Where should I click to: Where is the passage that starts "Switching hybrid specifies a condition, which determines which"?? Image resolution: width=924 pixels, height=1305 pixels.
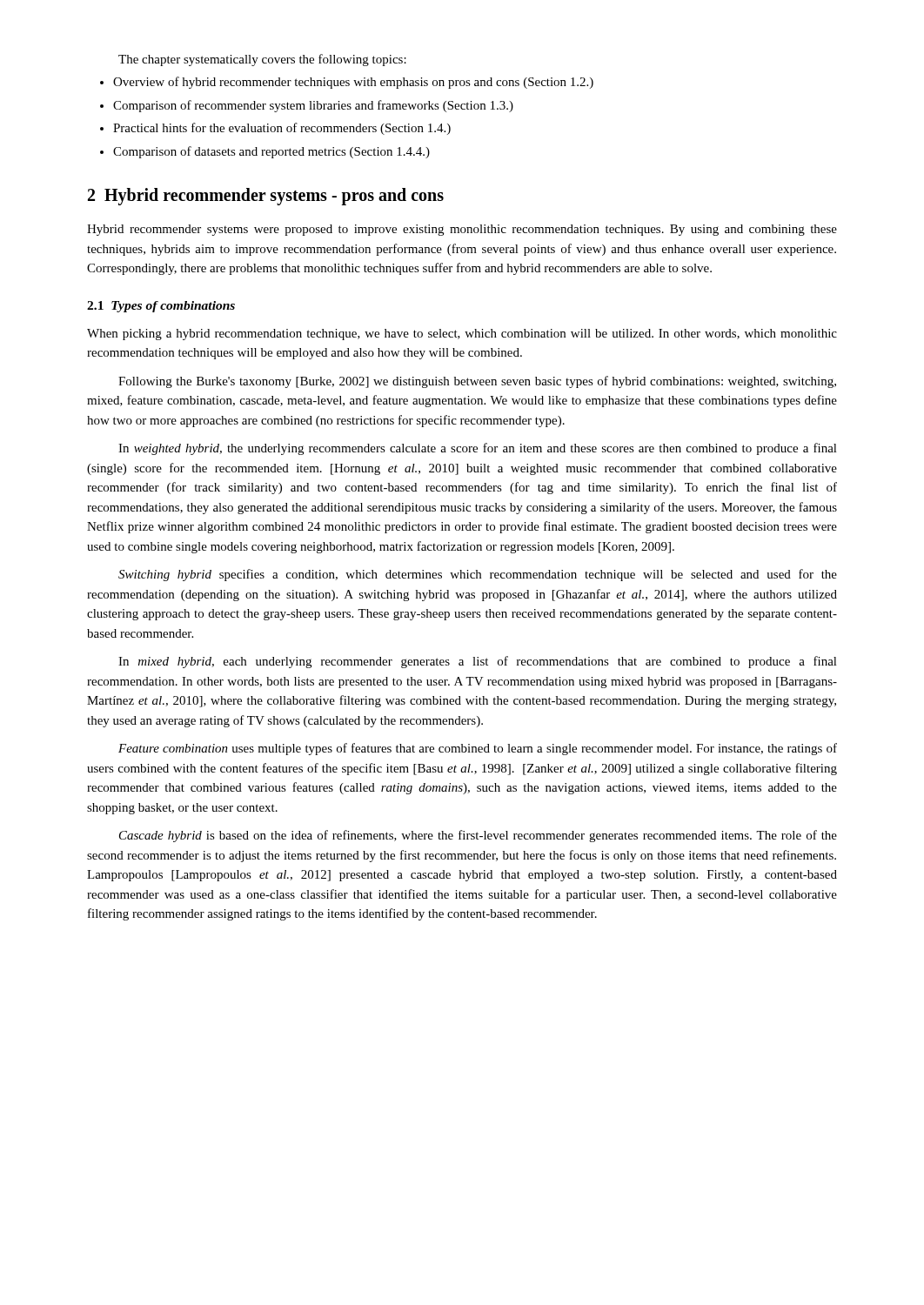[462, 604]
